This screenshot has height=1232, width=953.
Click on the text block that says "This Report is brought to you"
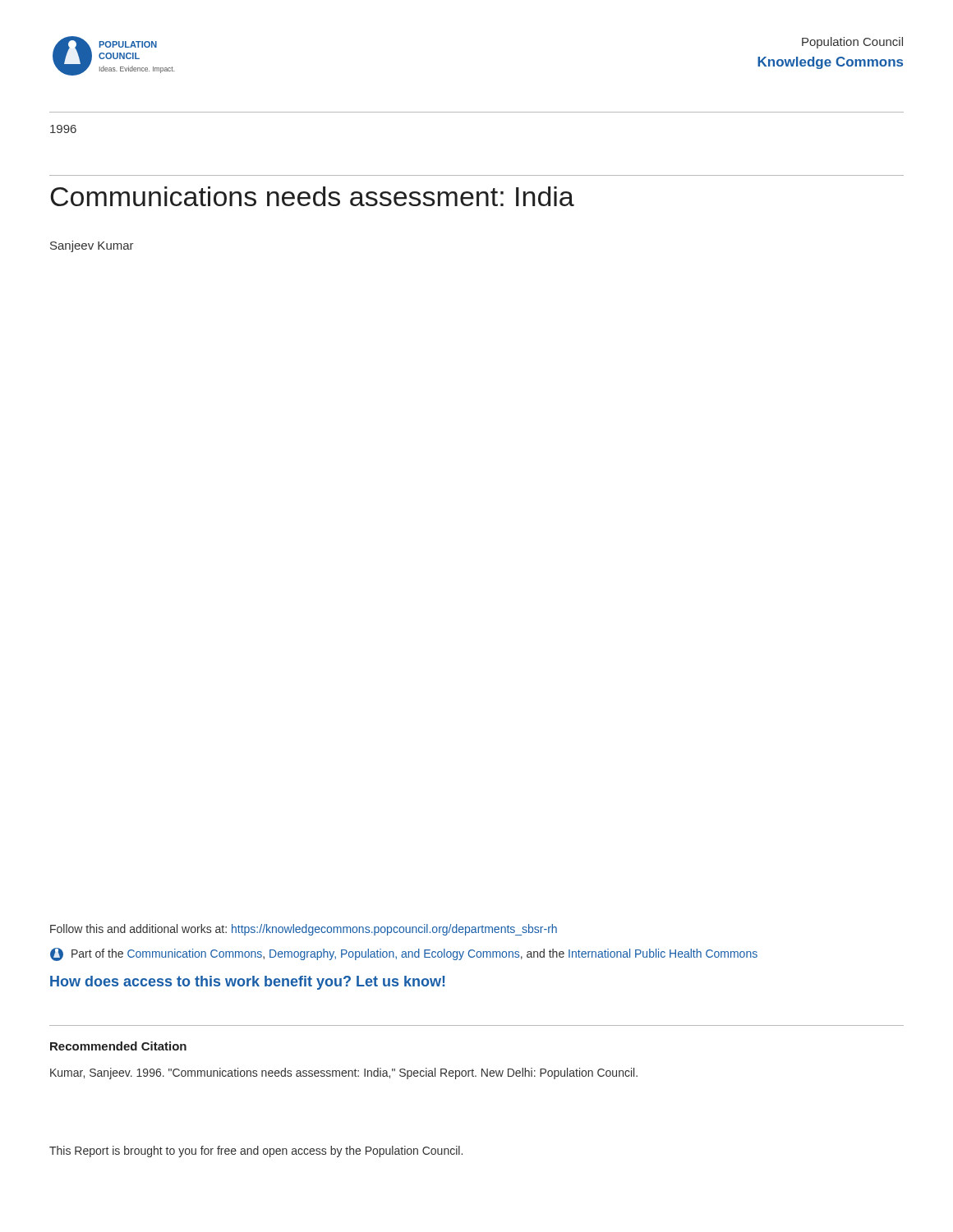point(256,1151)
